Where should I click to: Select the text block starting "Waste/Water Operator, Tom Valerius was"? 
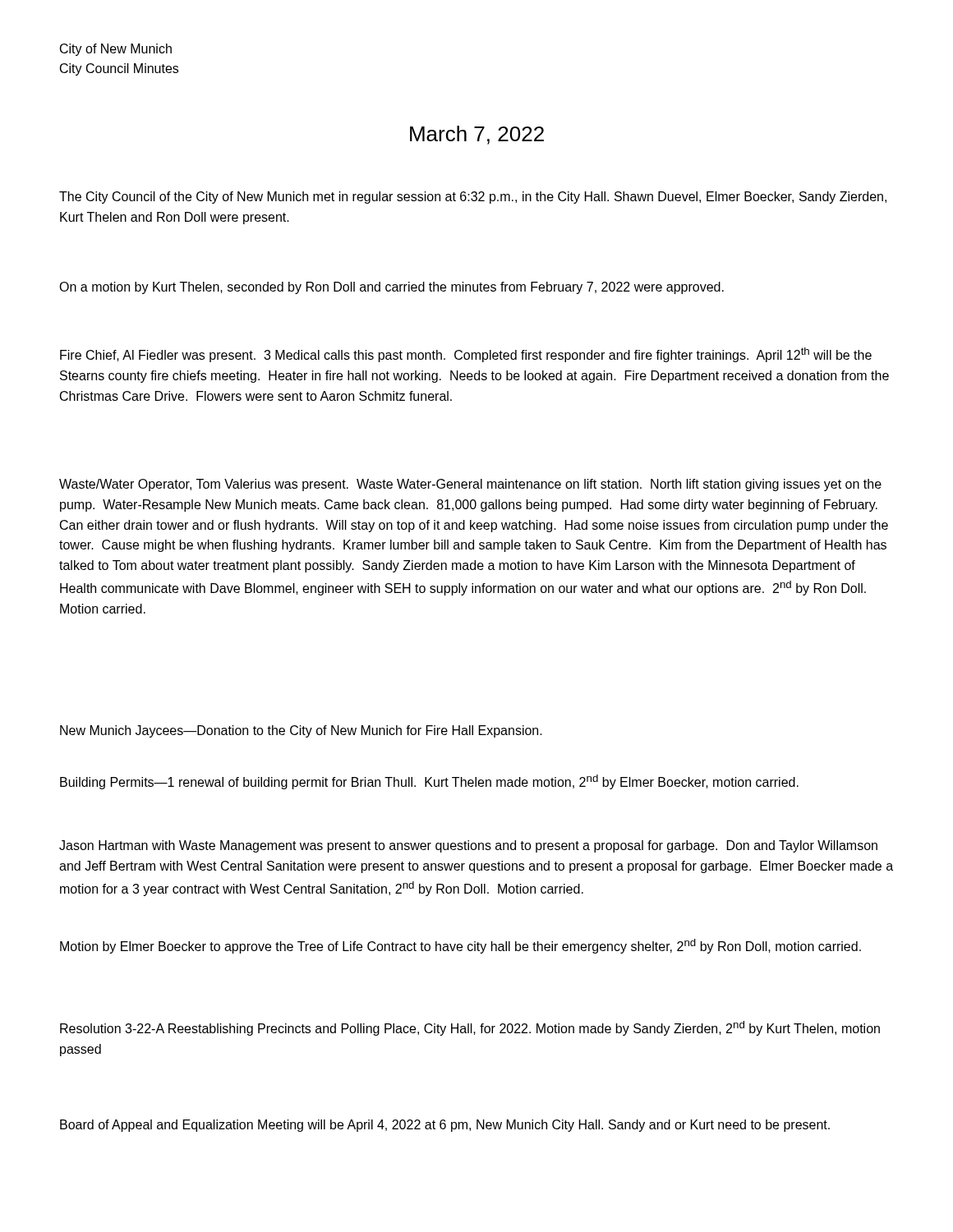[x=474, y=547]
